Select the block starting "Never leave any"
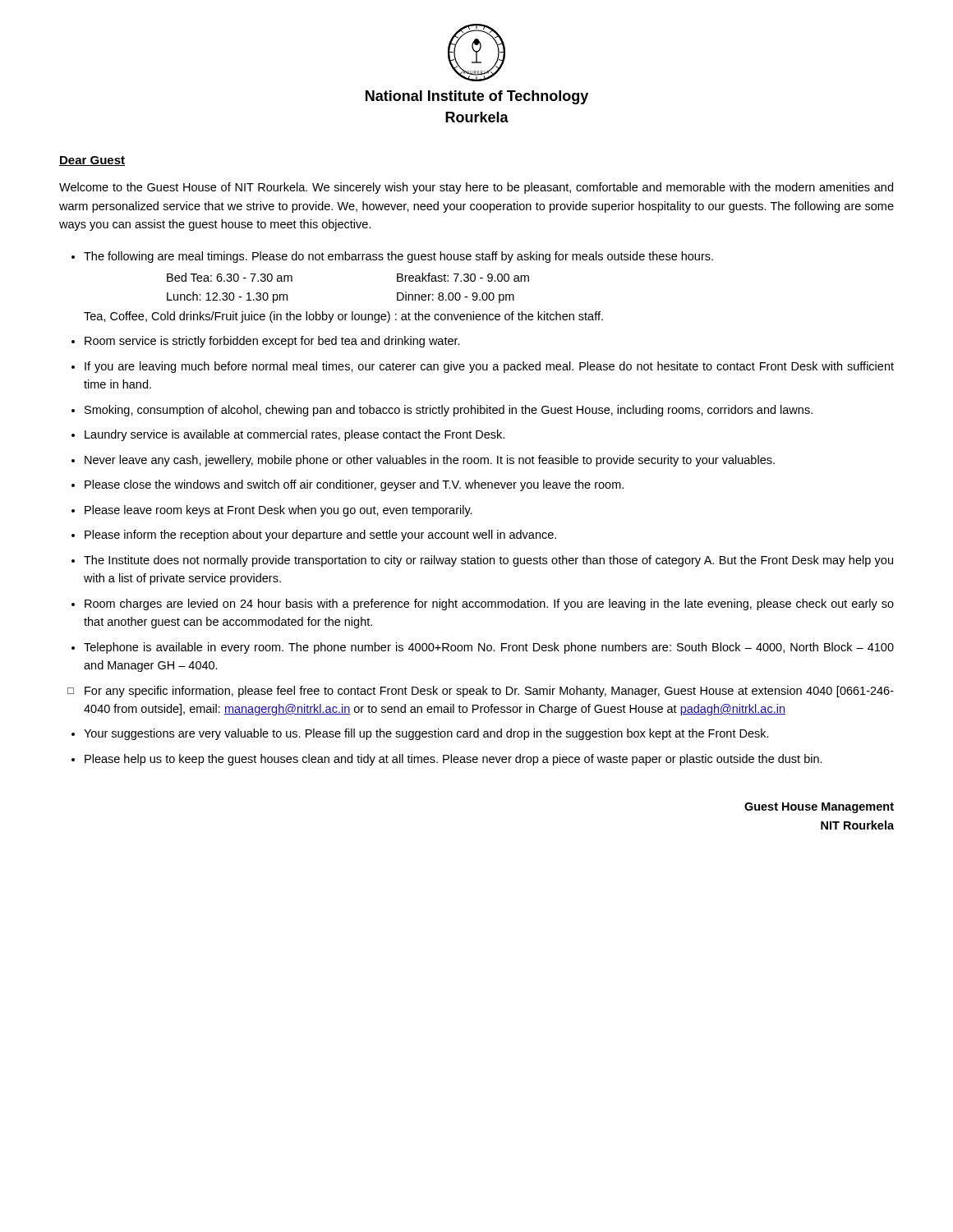 (430, 460)
